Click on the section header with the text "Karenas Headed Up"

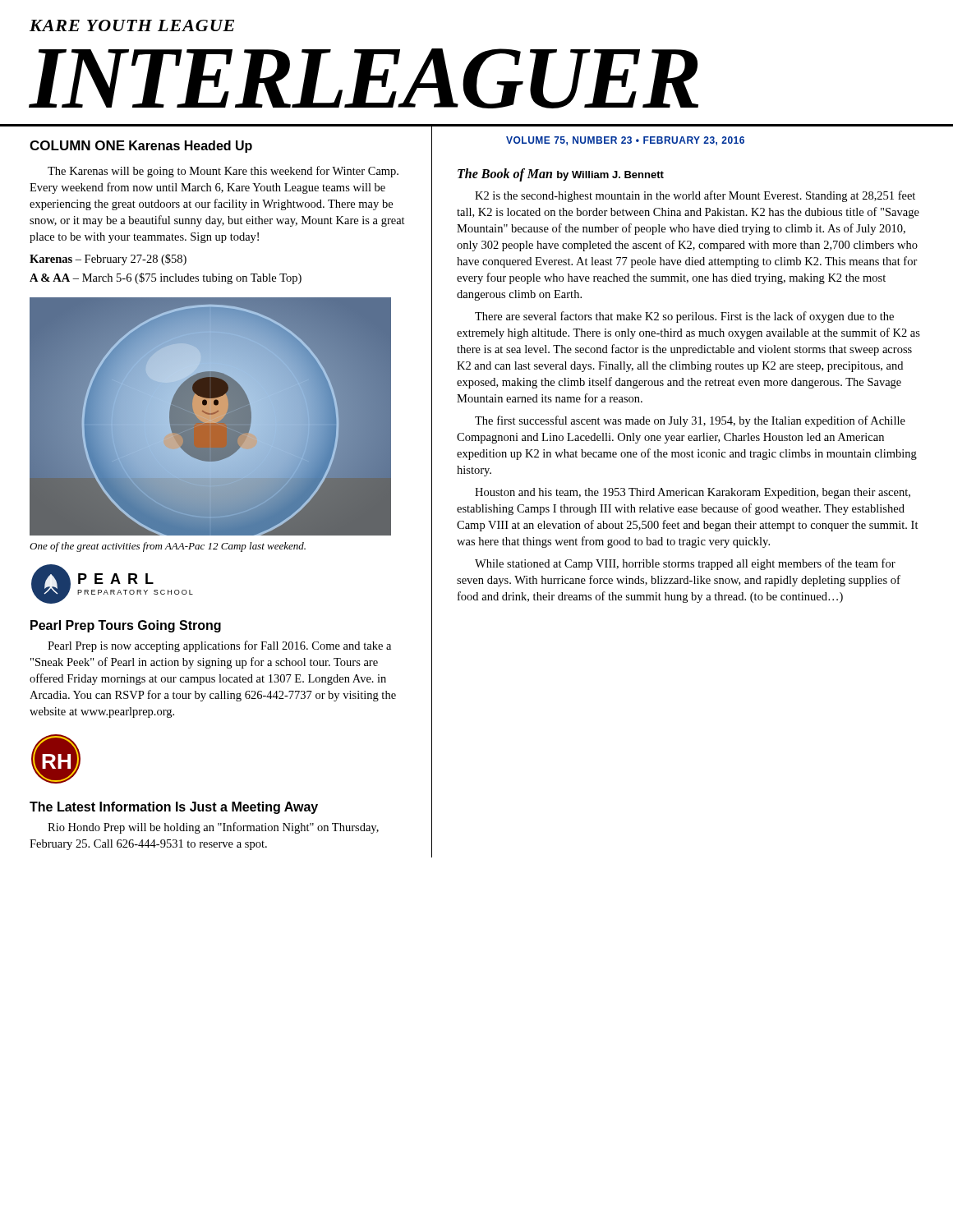click(x=190, y=146)
